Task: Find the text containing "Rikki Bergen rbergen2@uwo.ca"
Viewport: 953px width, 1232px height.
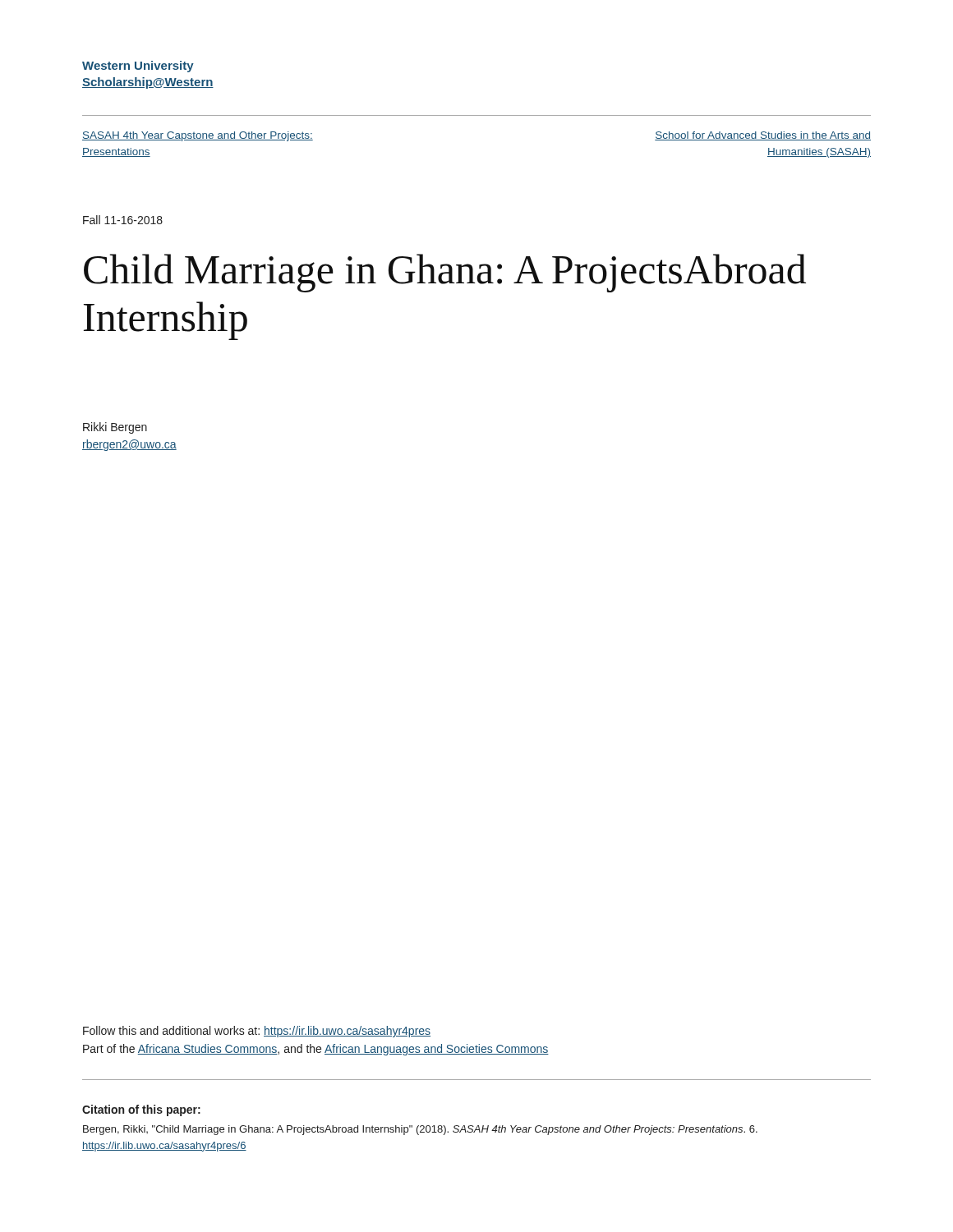Action: [129, 436]
